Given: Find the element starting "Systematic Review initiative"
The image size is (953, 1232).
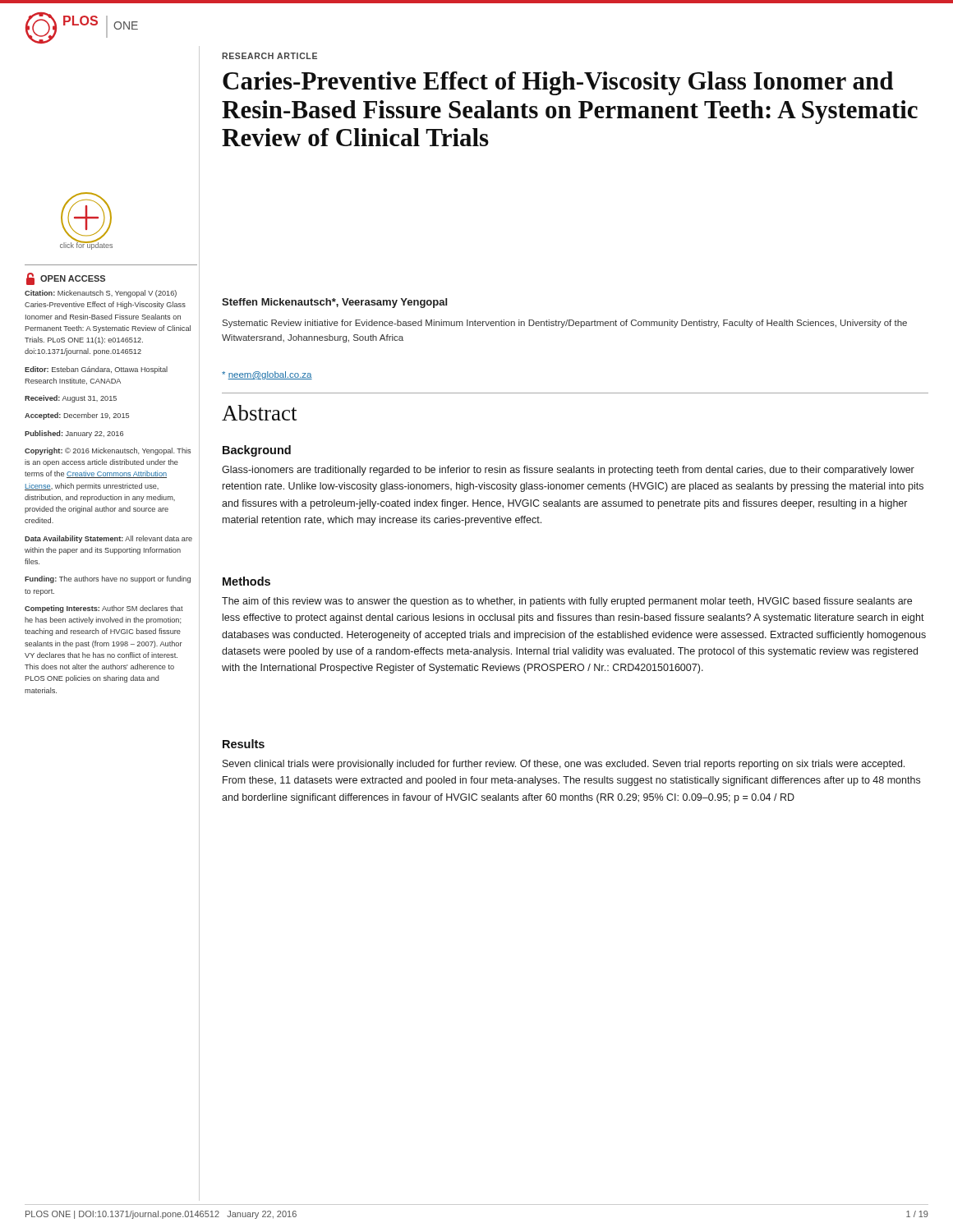Looking at the screenshot, I should pos(565,330).
